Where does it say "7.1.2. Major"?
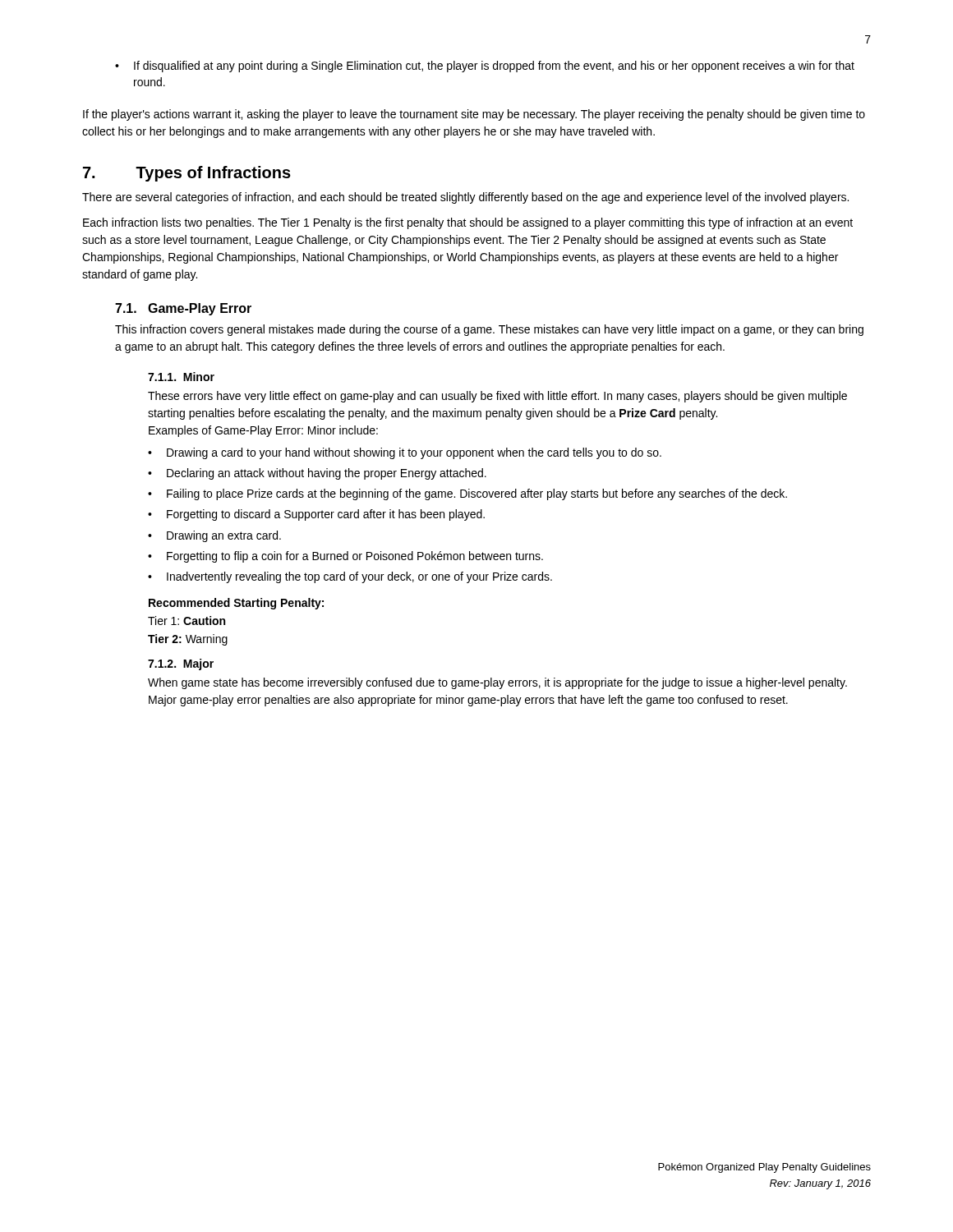The image size is (953, 1232). pos(181,664)
